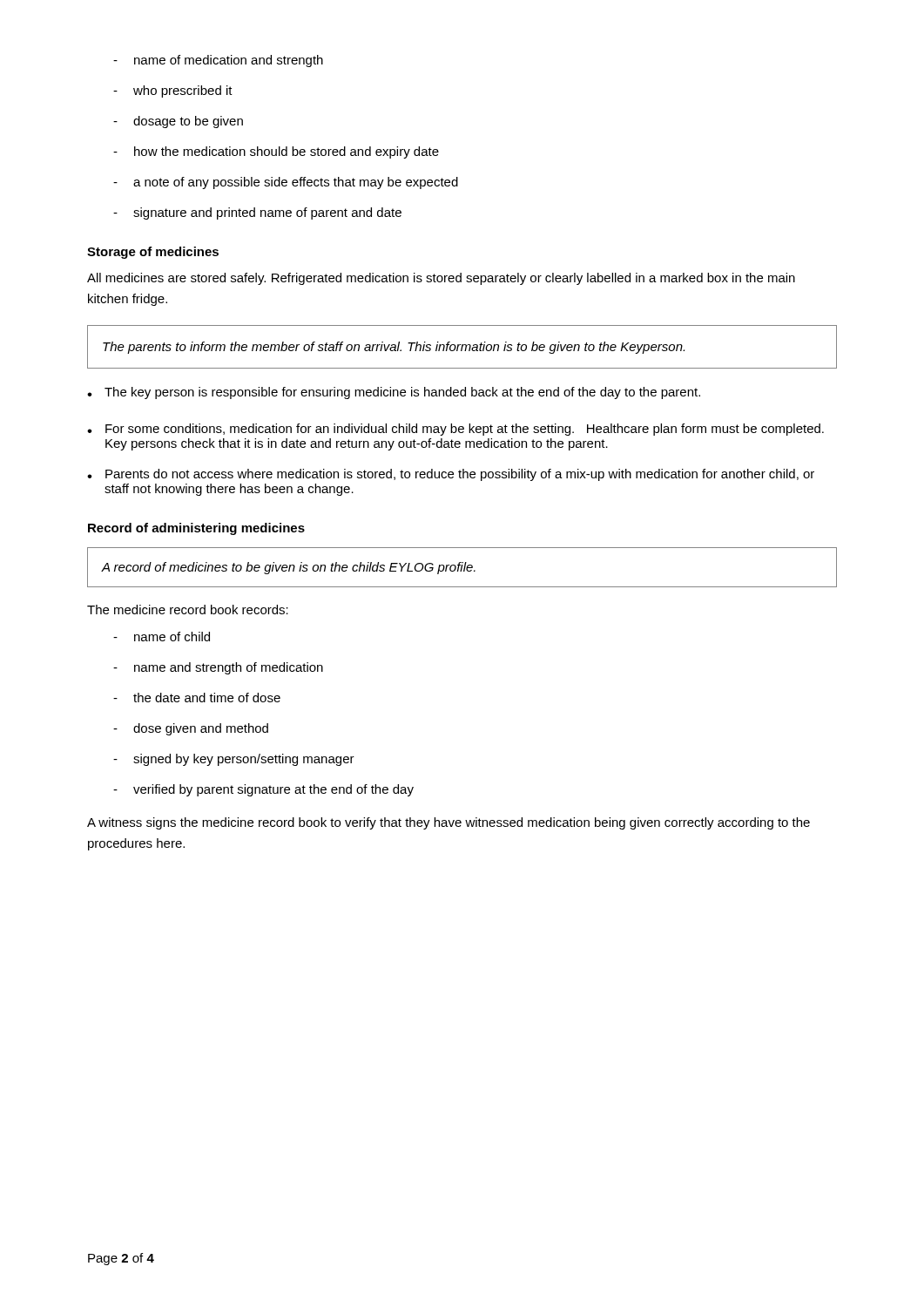Viewport: 924px width, 1307px height.
Task: Click on the element starting "A witness signs the medicine record book"
Action: pyautogui.click(x=449, y=832)
